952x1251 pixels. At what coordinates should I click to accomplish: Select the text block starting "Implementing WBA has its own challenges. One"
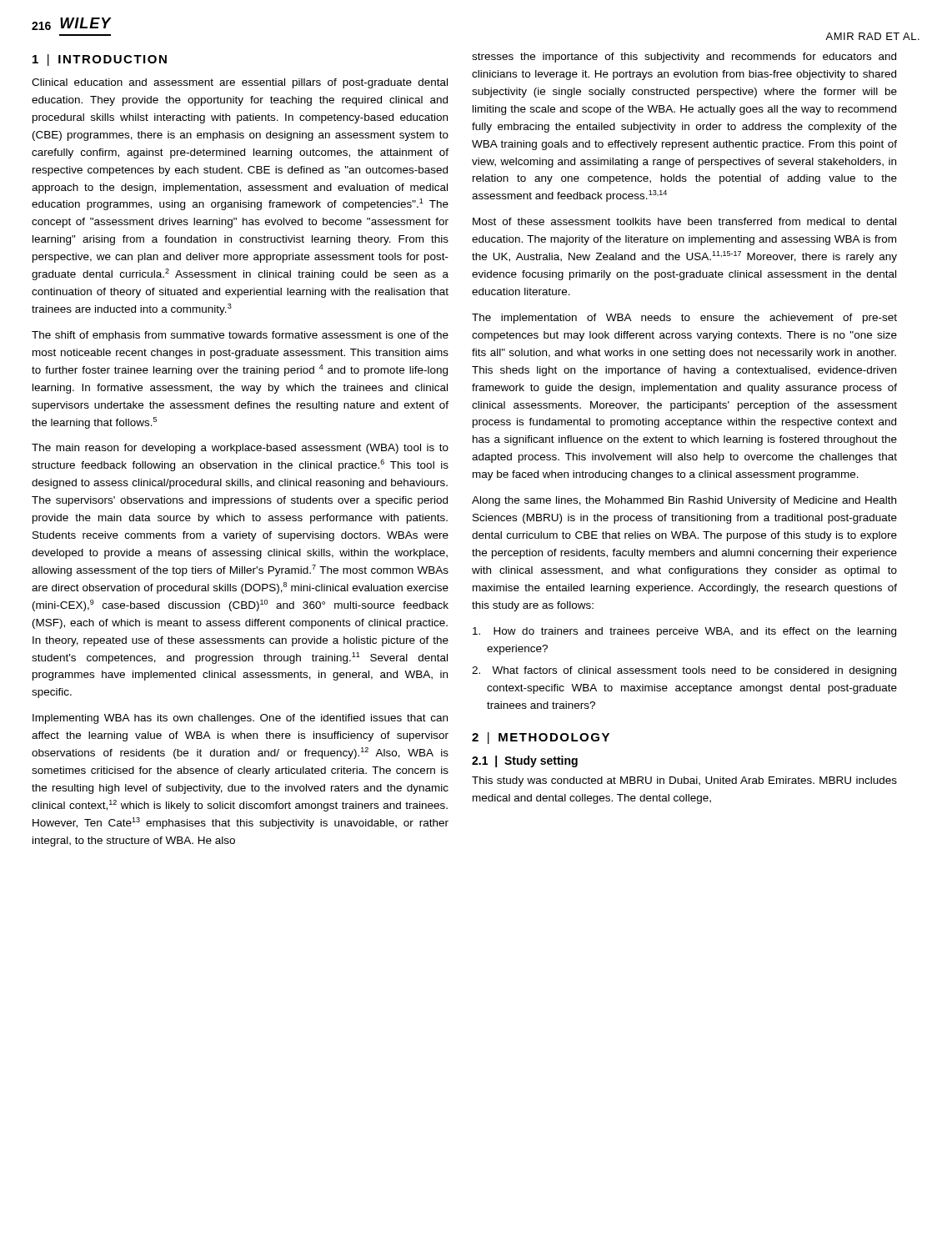[x=240, y=779]
